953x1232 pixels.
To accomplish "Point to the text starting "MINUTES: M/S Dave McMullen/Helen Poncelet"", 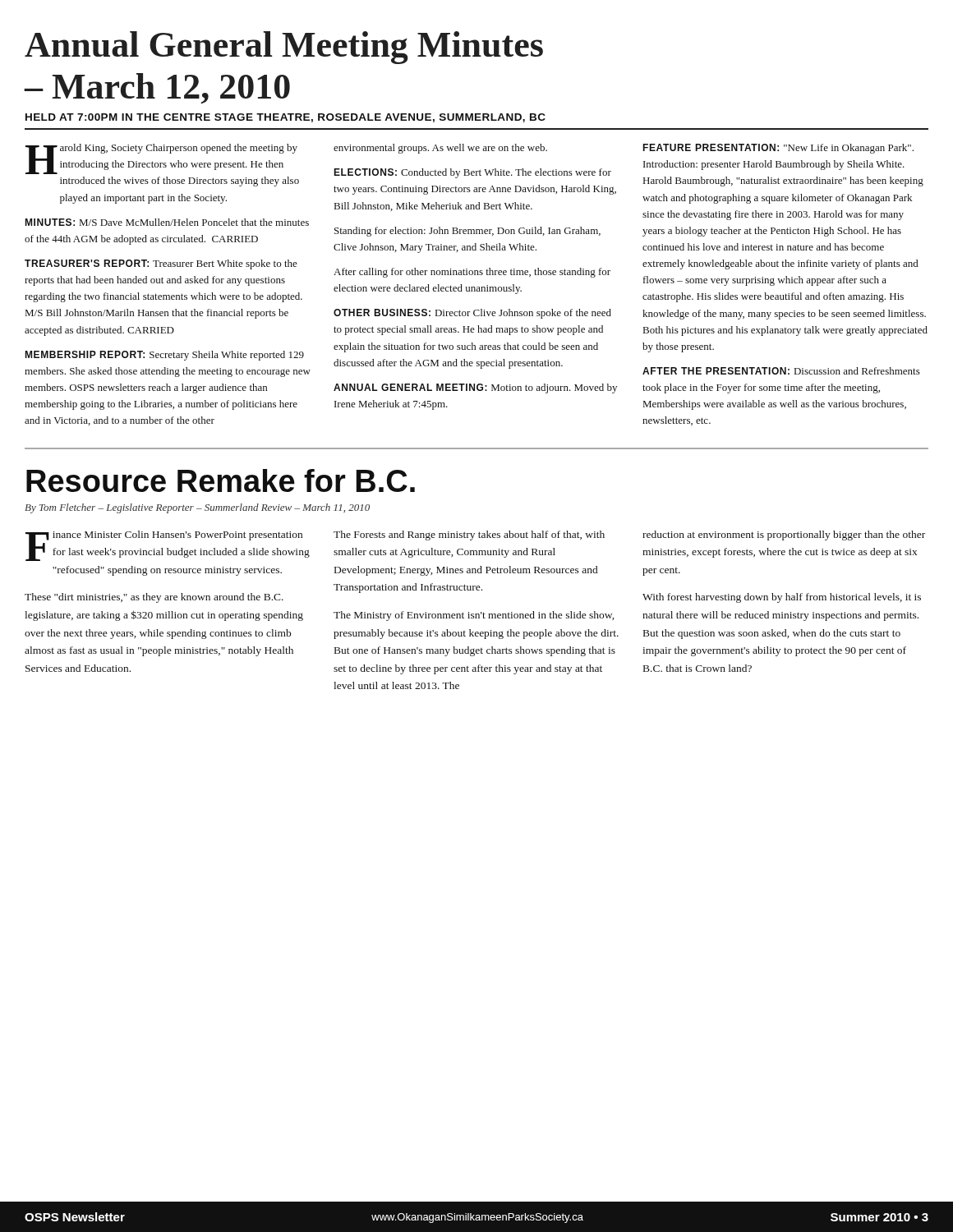I will [167, 230].
